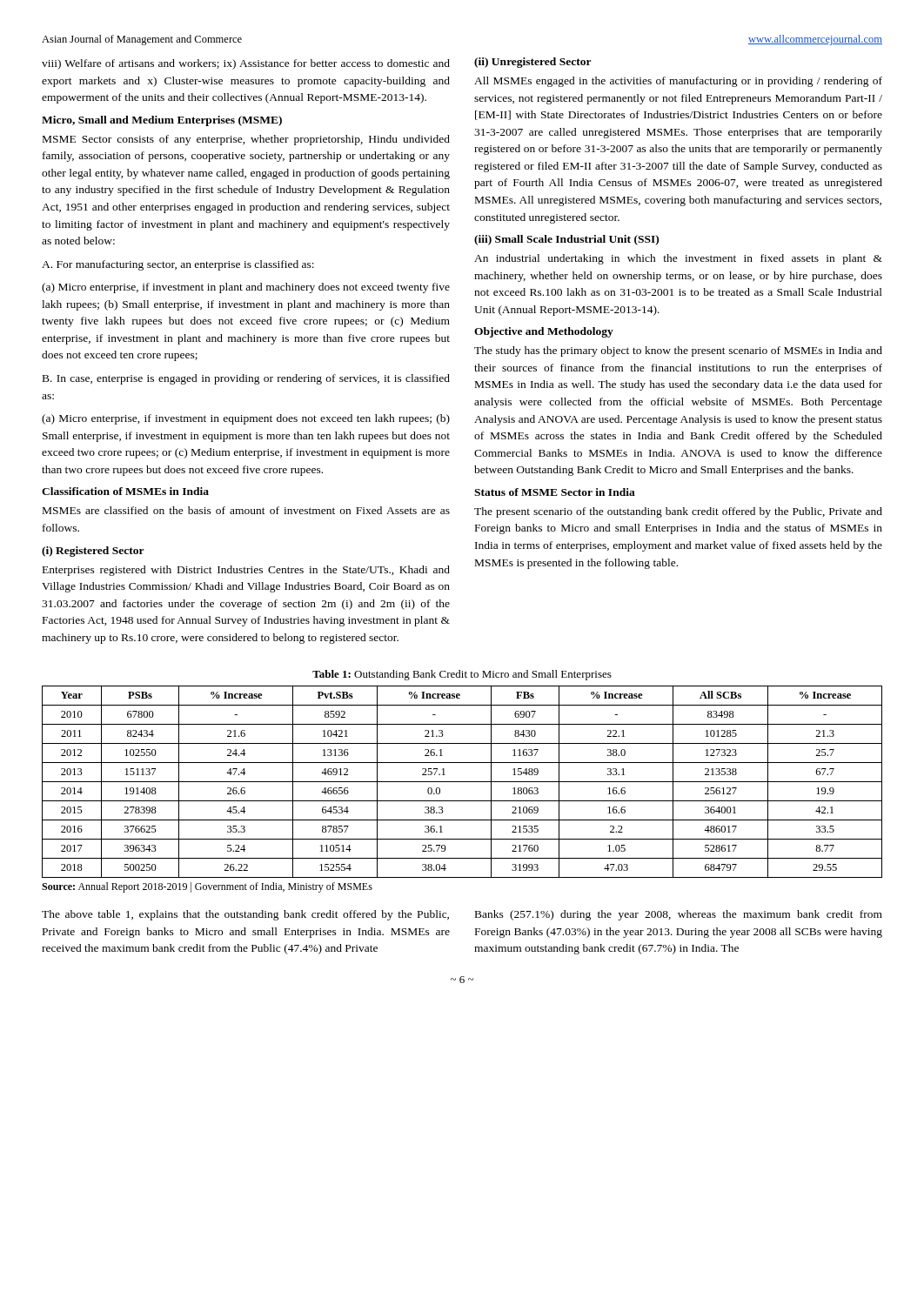Select the element starting "The study has the"

tap(678, 410)
